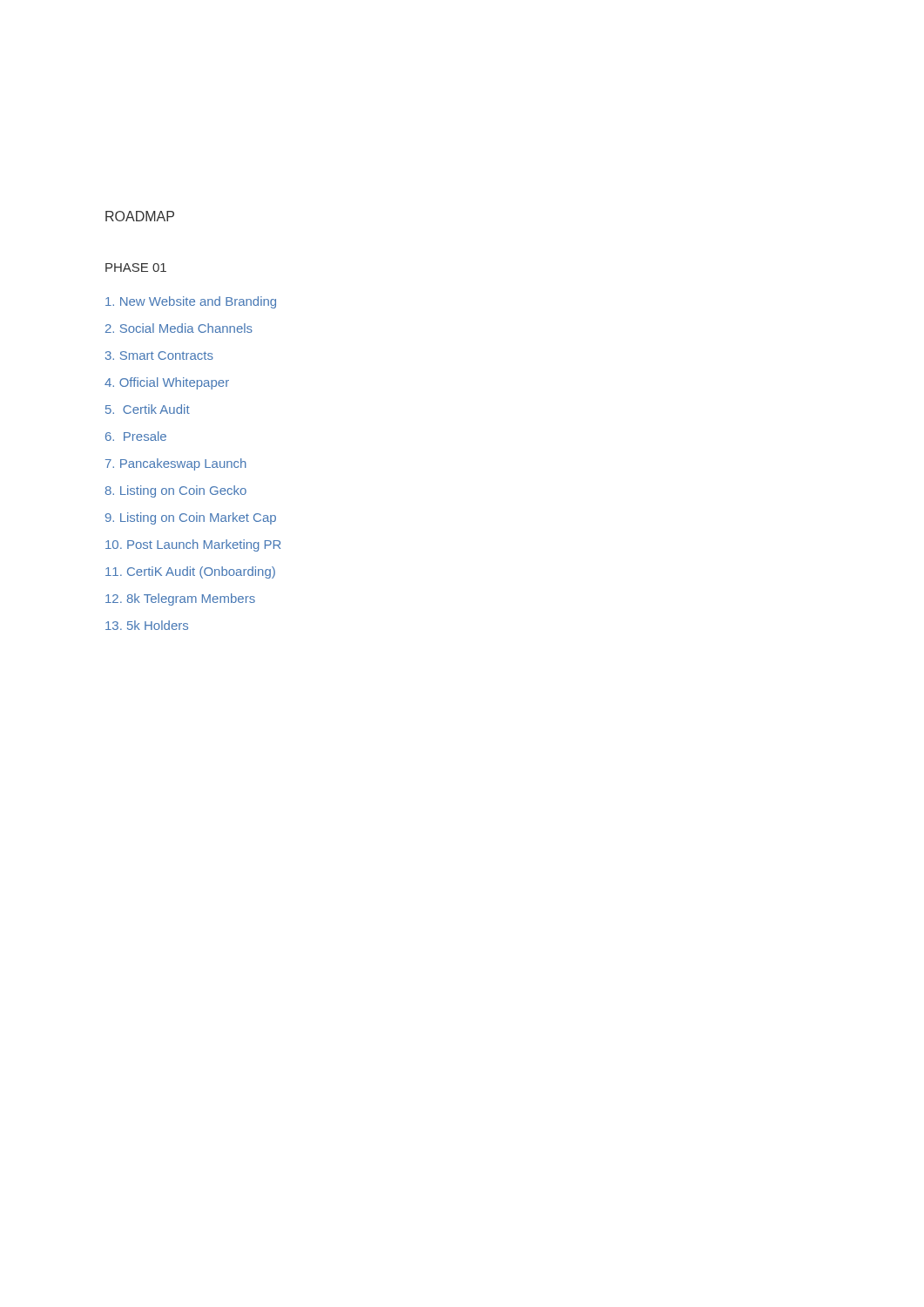Point to "7. Pancakeswap Launch"
924x1307 pixels.
[x=176, y=463]
